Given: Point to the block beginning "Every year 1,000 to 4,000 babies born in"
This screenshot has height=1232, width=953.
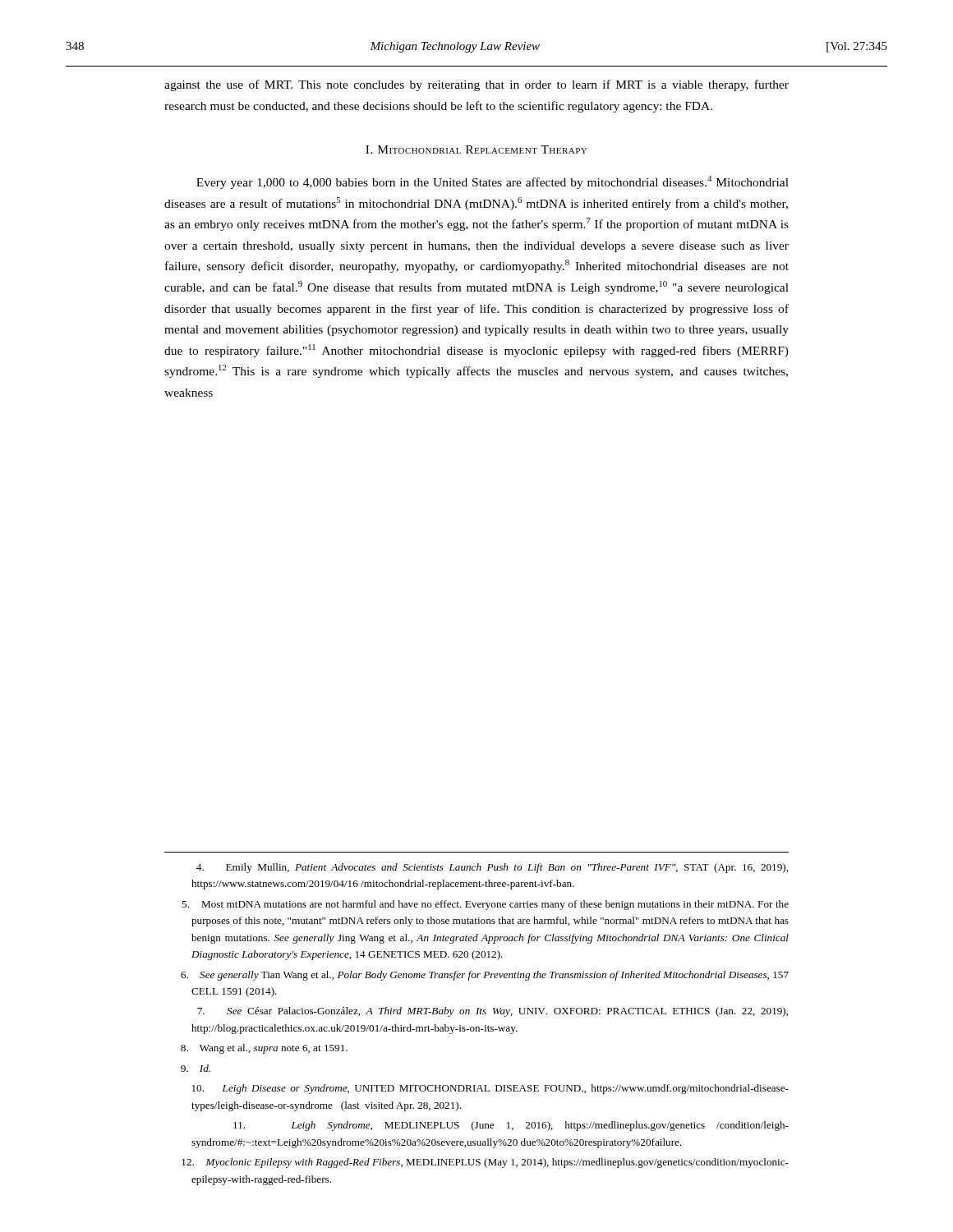Looking at the screenshot, I should click(x=476, y=286).
